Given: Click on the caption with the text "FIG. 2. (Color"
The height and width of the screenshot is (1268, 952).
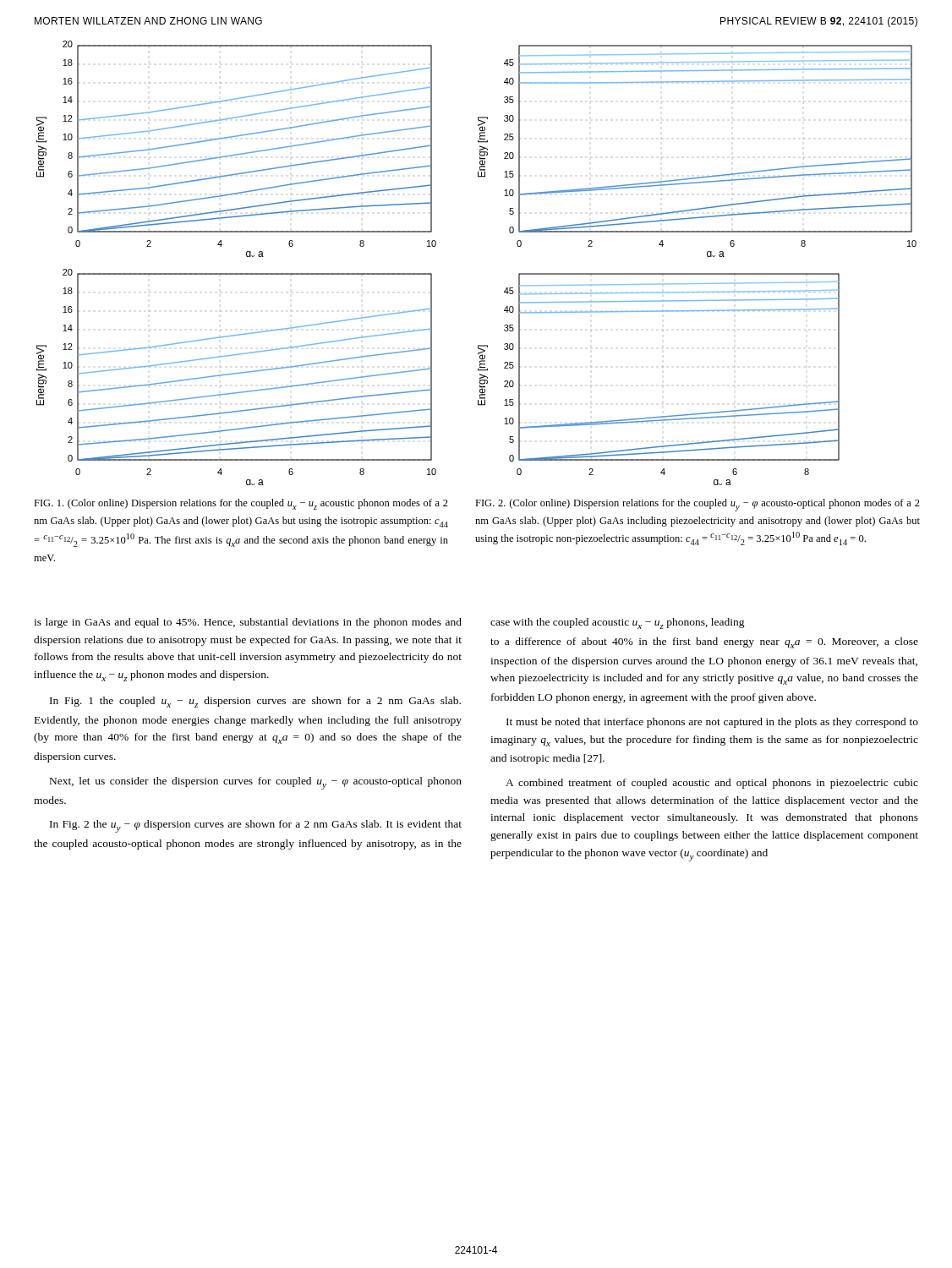Looking at the screenshot, I should click(x=698, y=522).
